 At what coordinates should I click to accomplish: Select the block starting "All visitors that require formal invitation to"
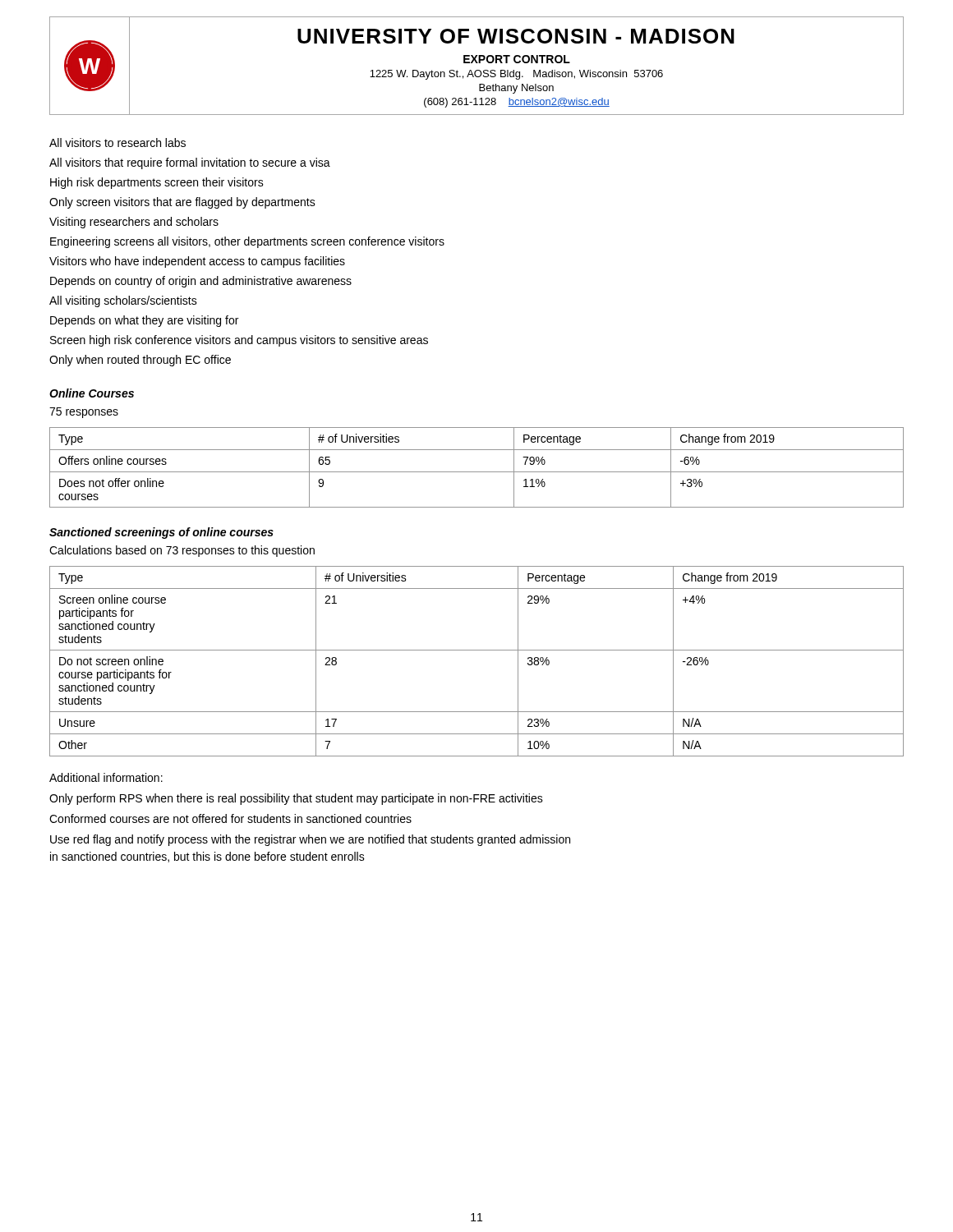click(190, 163)
